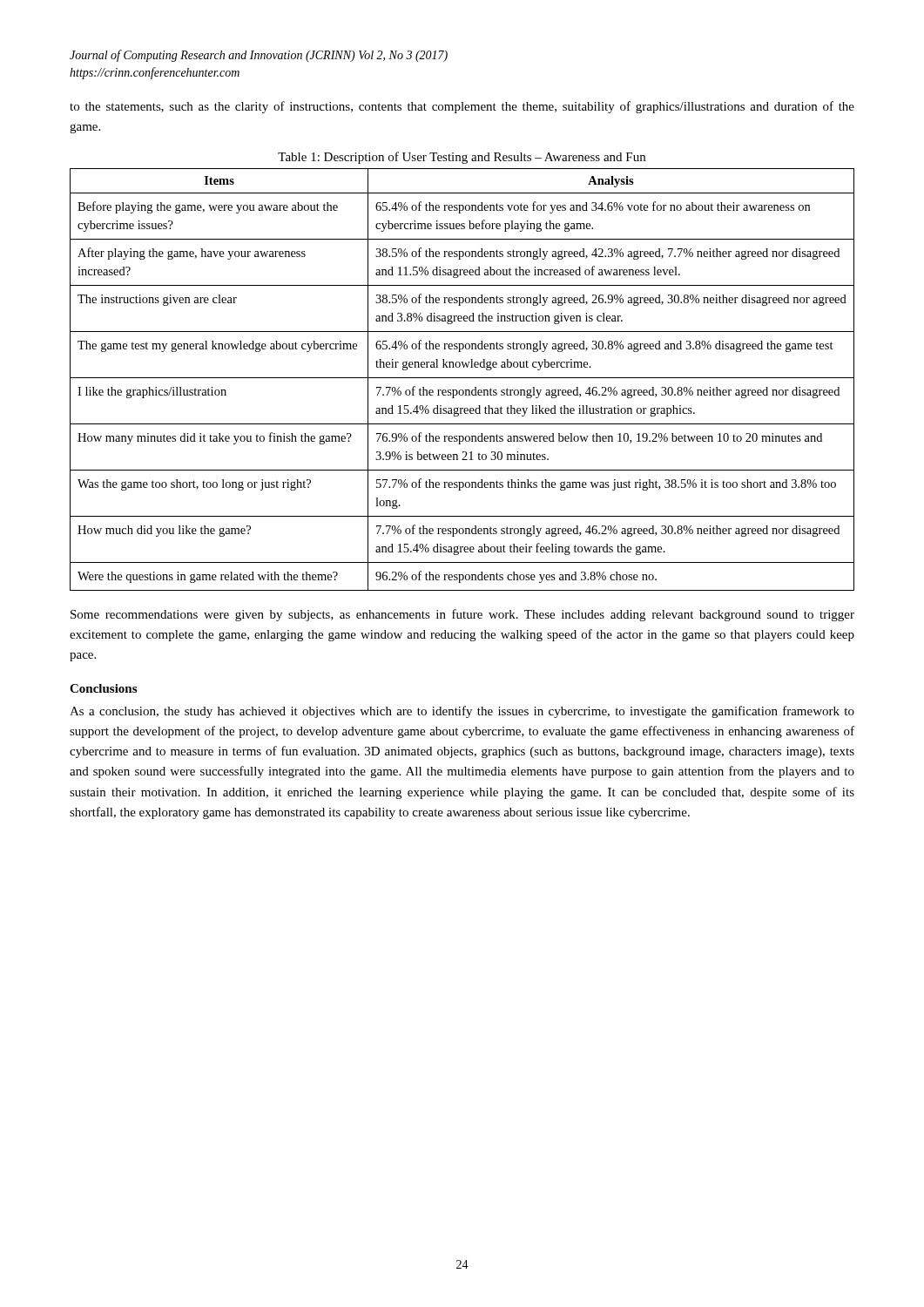Screen dimensions: 1307x924
Task: Click on the block starting "As a conclusion, the study has"
Action: 462,761
